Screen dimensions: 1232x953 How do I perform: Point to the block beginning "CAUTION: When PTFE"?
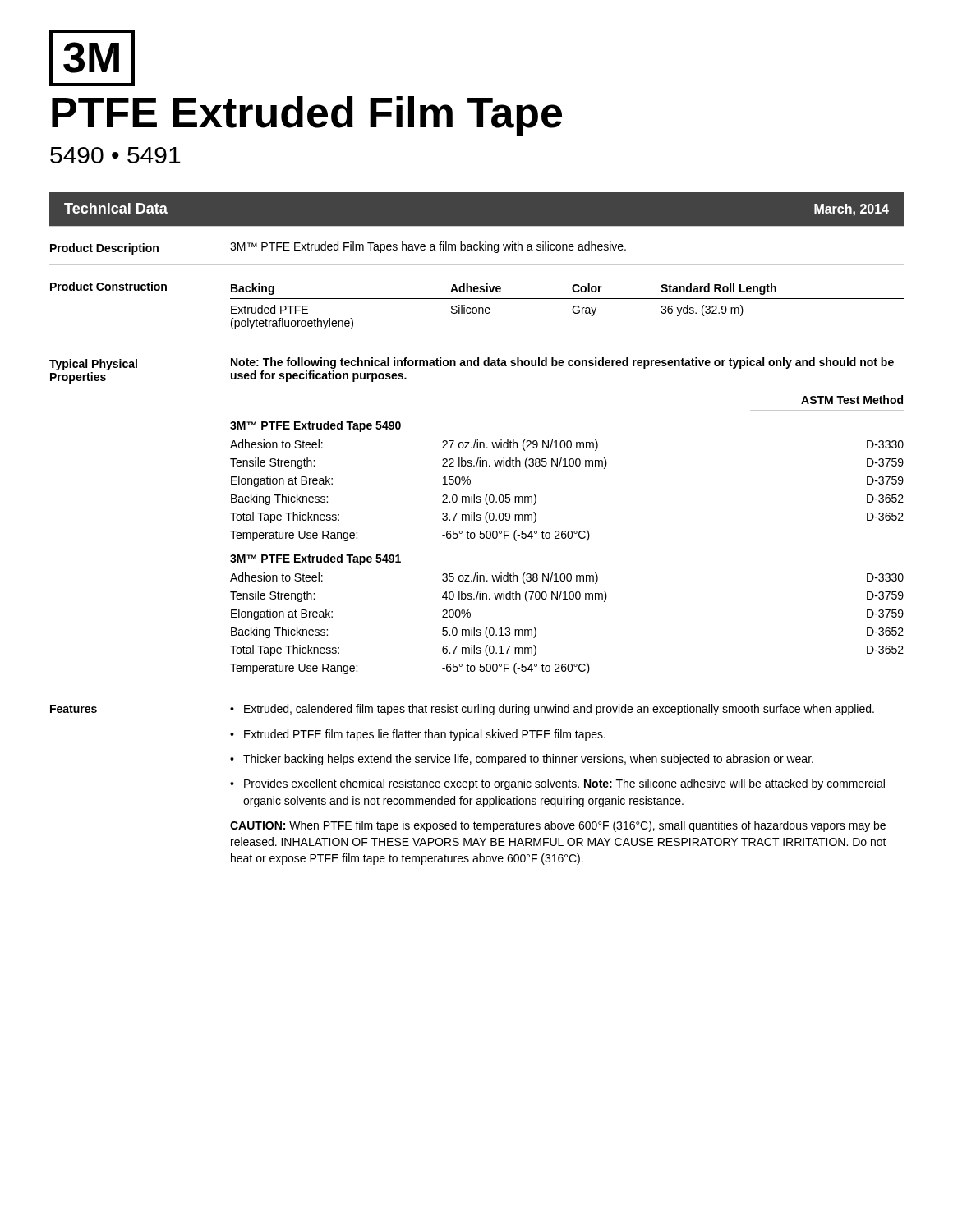tap(558, 842)
